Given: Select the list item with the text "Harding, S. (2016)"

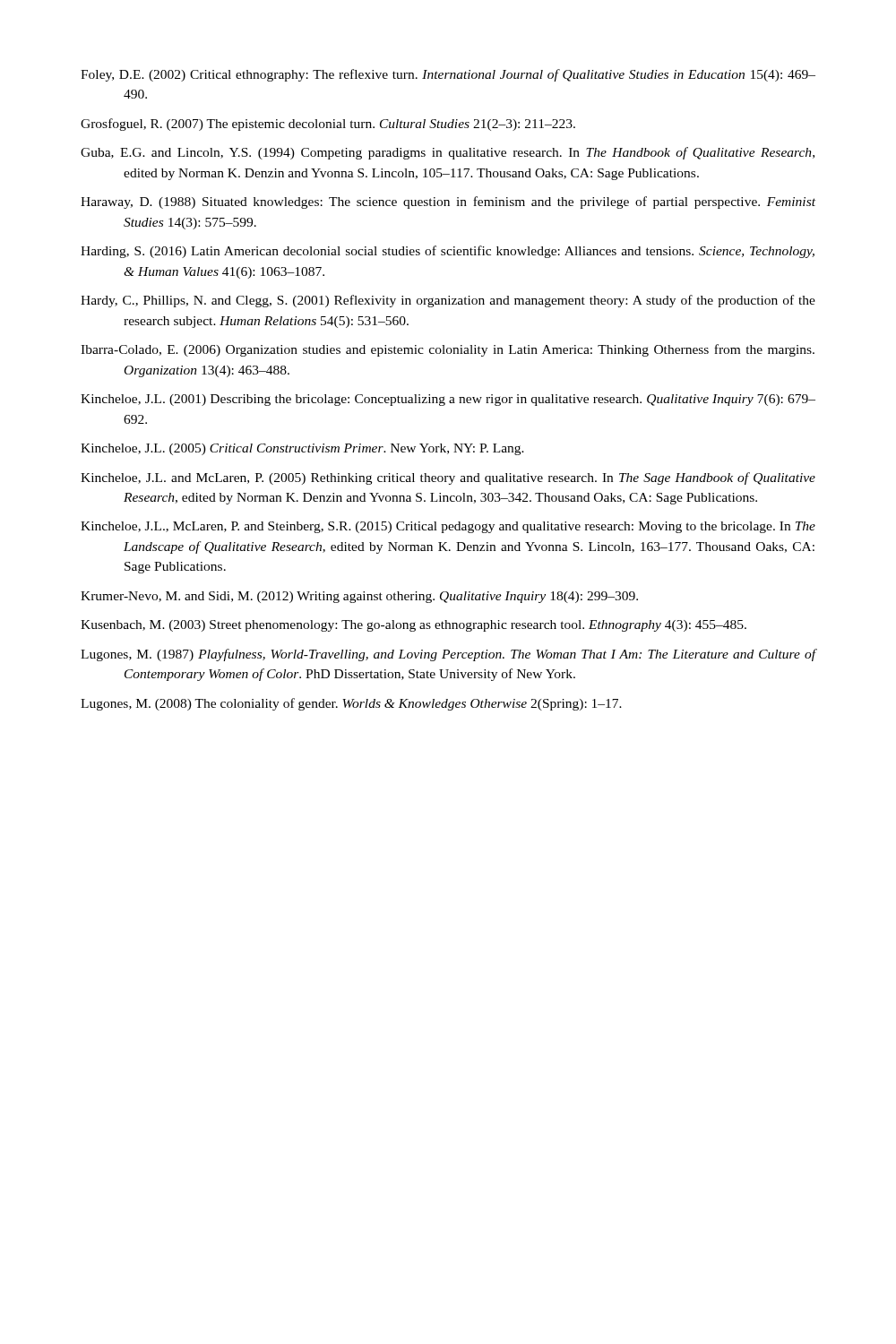Looking at the screenshot, I should pos(448,261).
